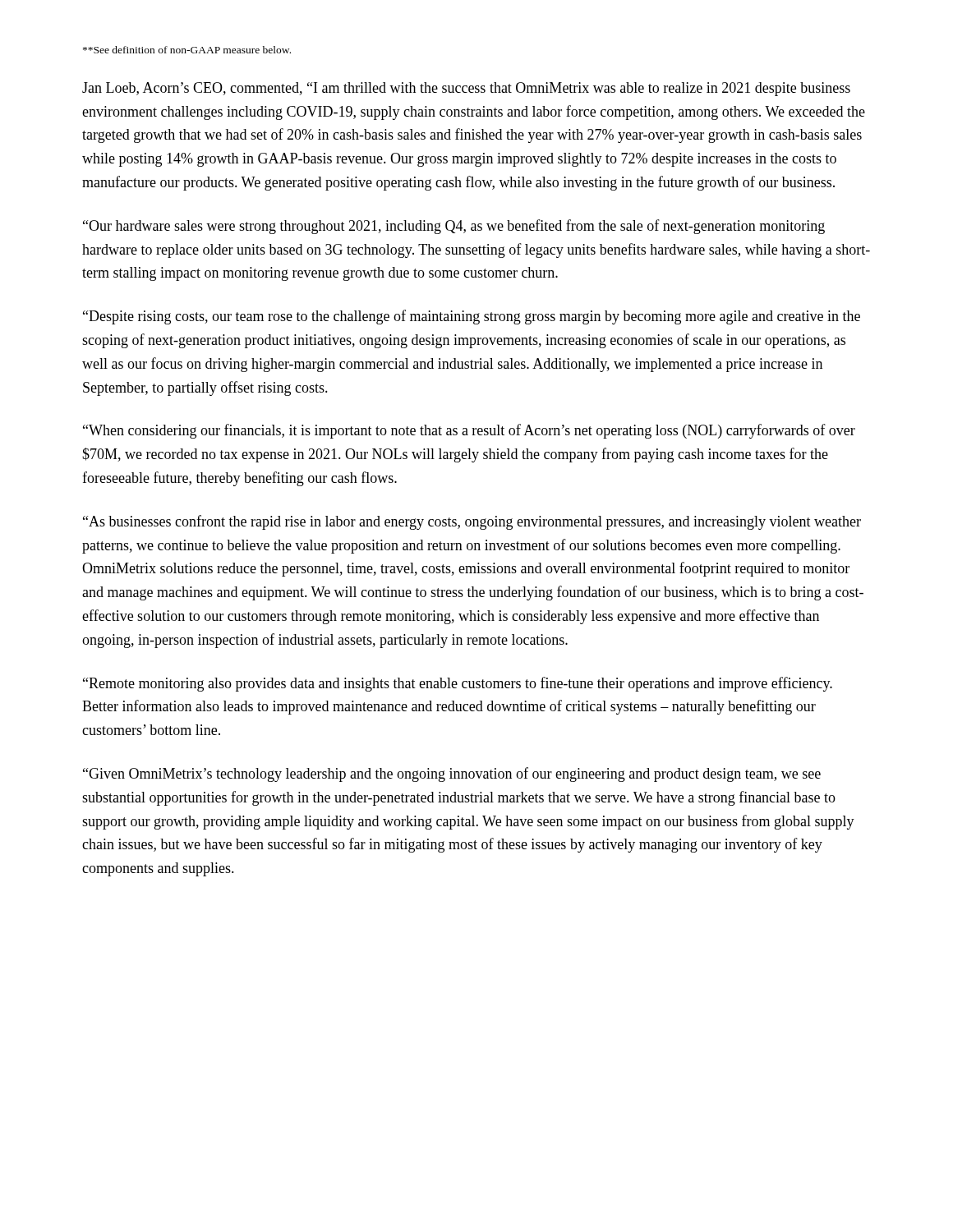
Task: Select the text block containing "“Given OmniMetrix’s technology leadership and the"
Action: [x=468, y=821]
